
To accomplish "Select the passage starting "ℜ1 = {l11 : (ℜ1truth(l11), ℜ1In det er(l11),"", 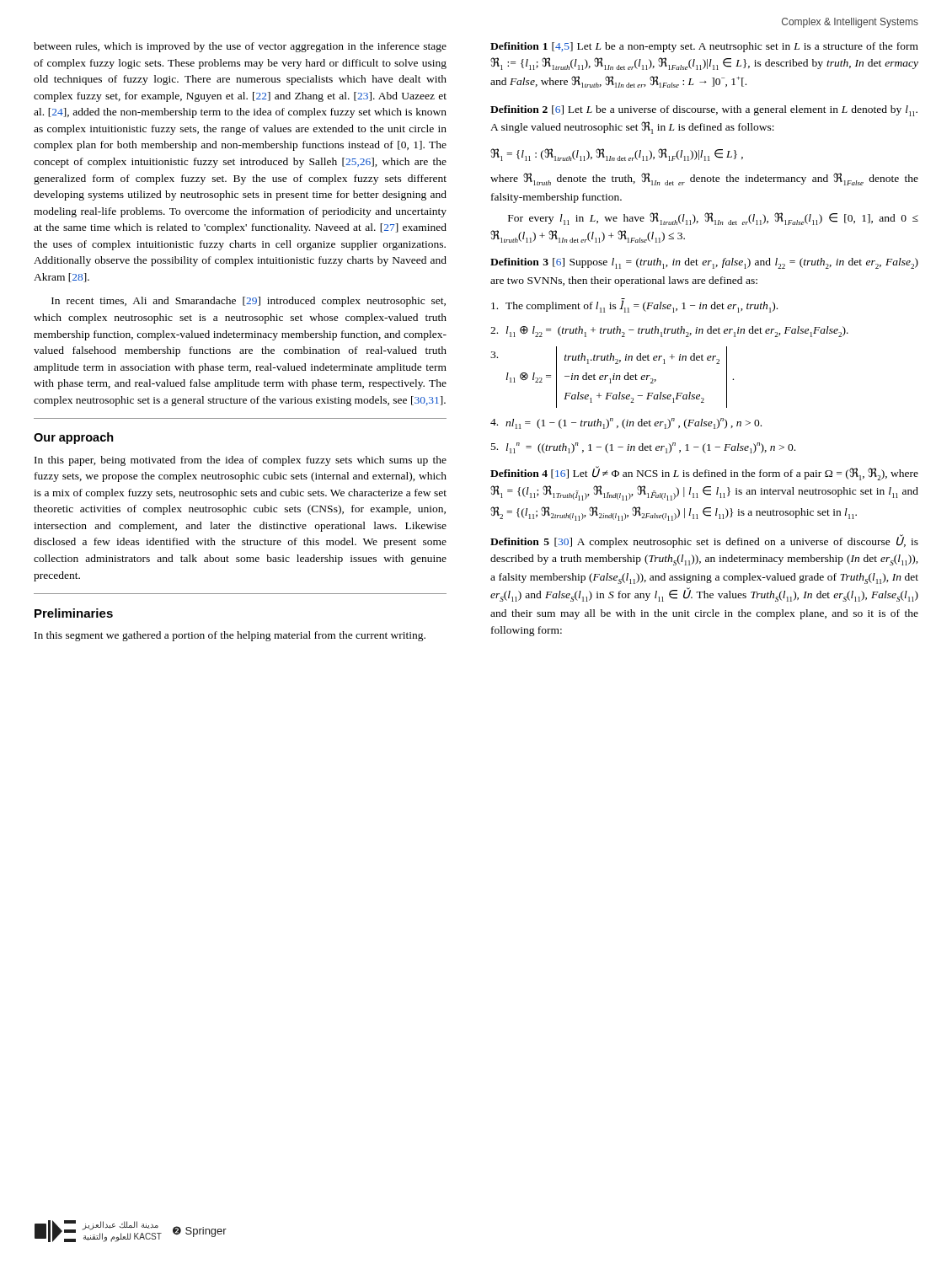I will click(617, 155).
